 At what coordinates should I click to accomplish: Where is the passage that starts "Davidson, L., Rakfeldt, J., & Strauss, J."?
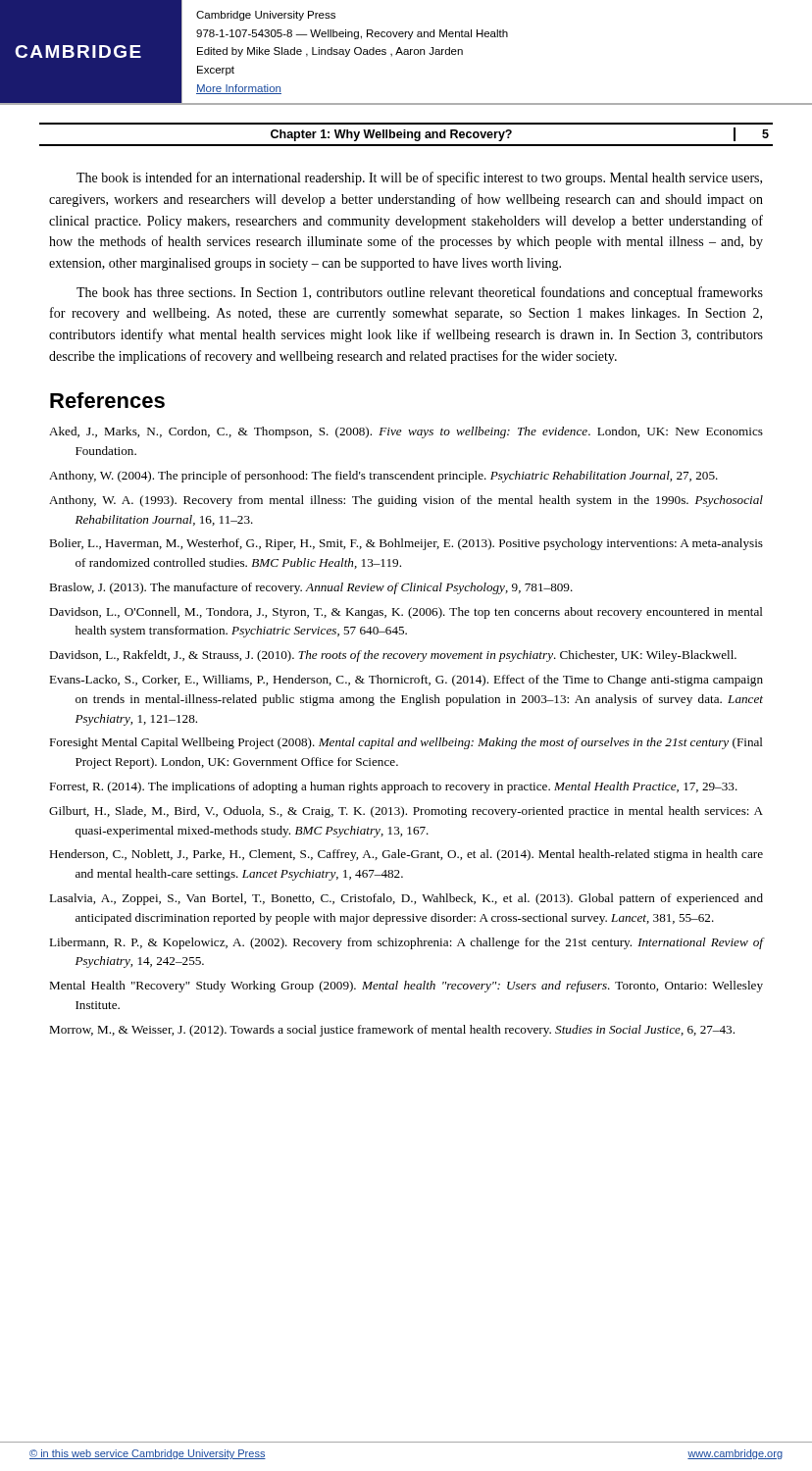(x=393, y=655)
